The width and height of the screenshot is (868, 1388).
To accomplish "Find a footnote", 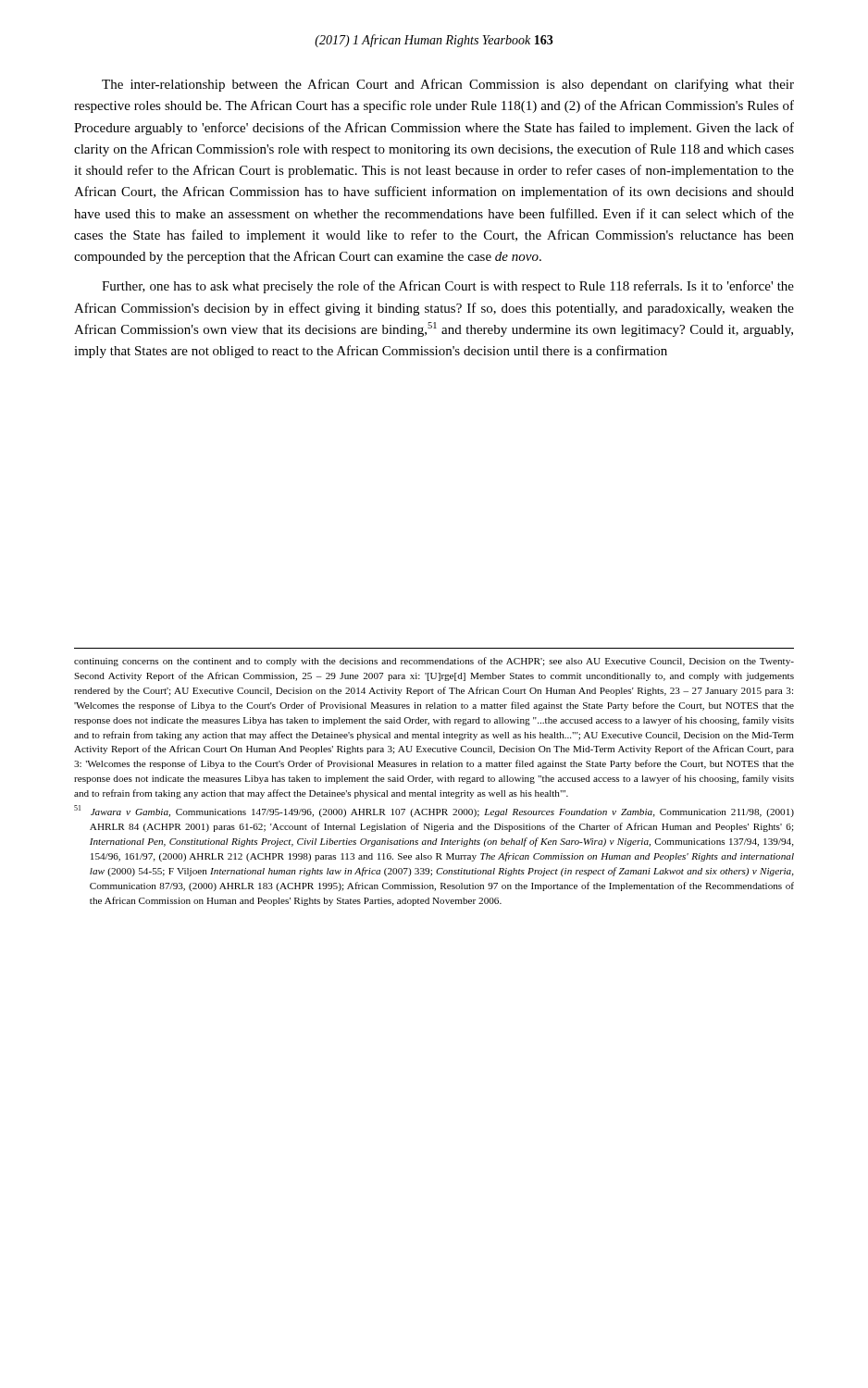I will 434,781.
